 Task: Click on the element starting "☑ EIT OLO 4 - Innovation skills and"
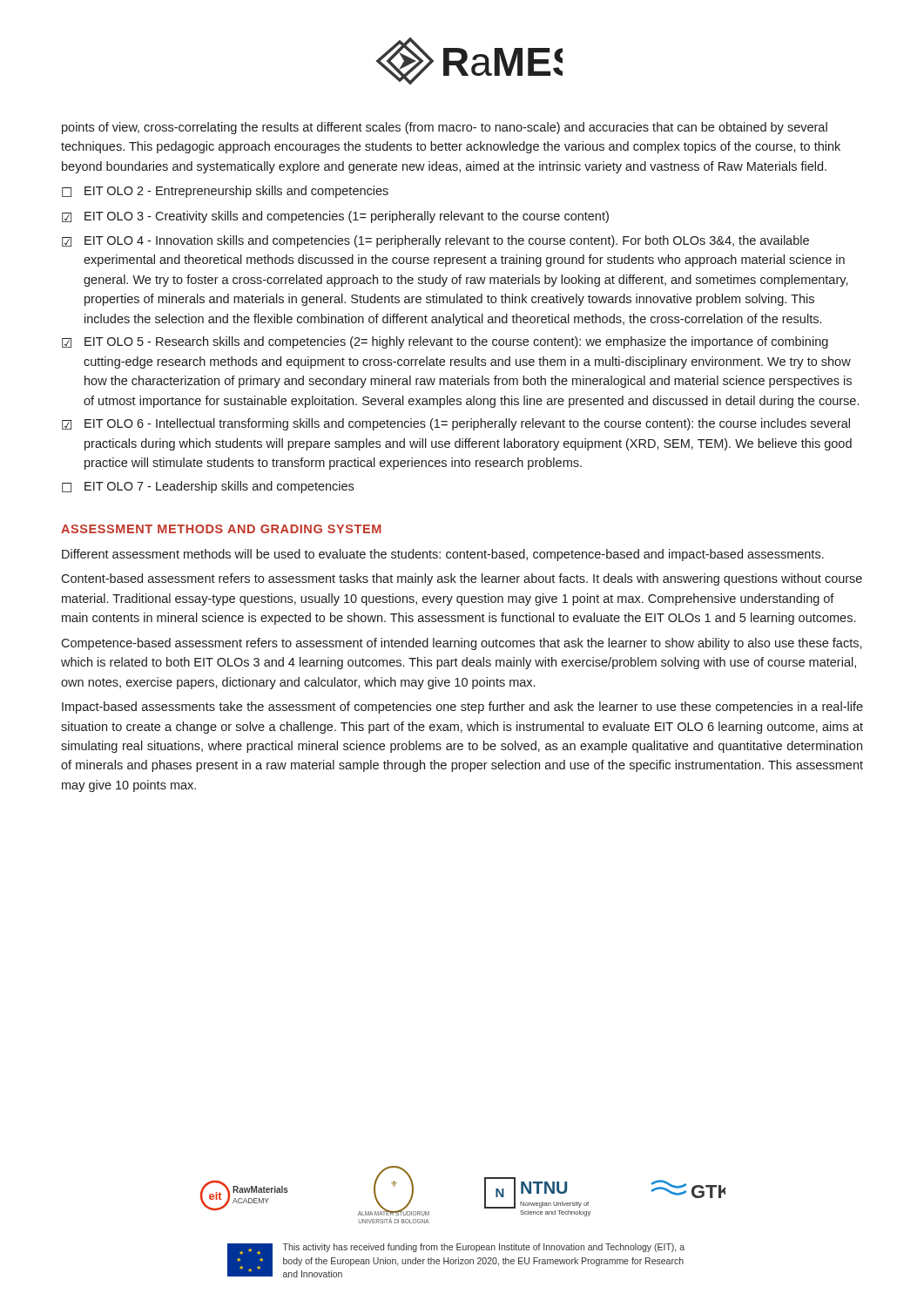462,280
